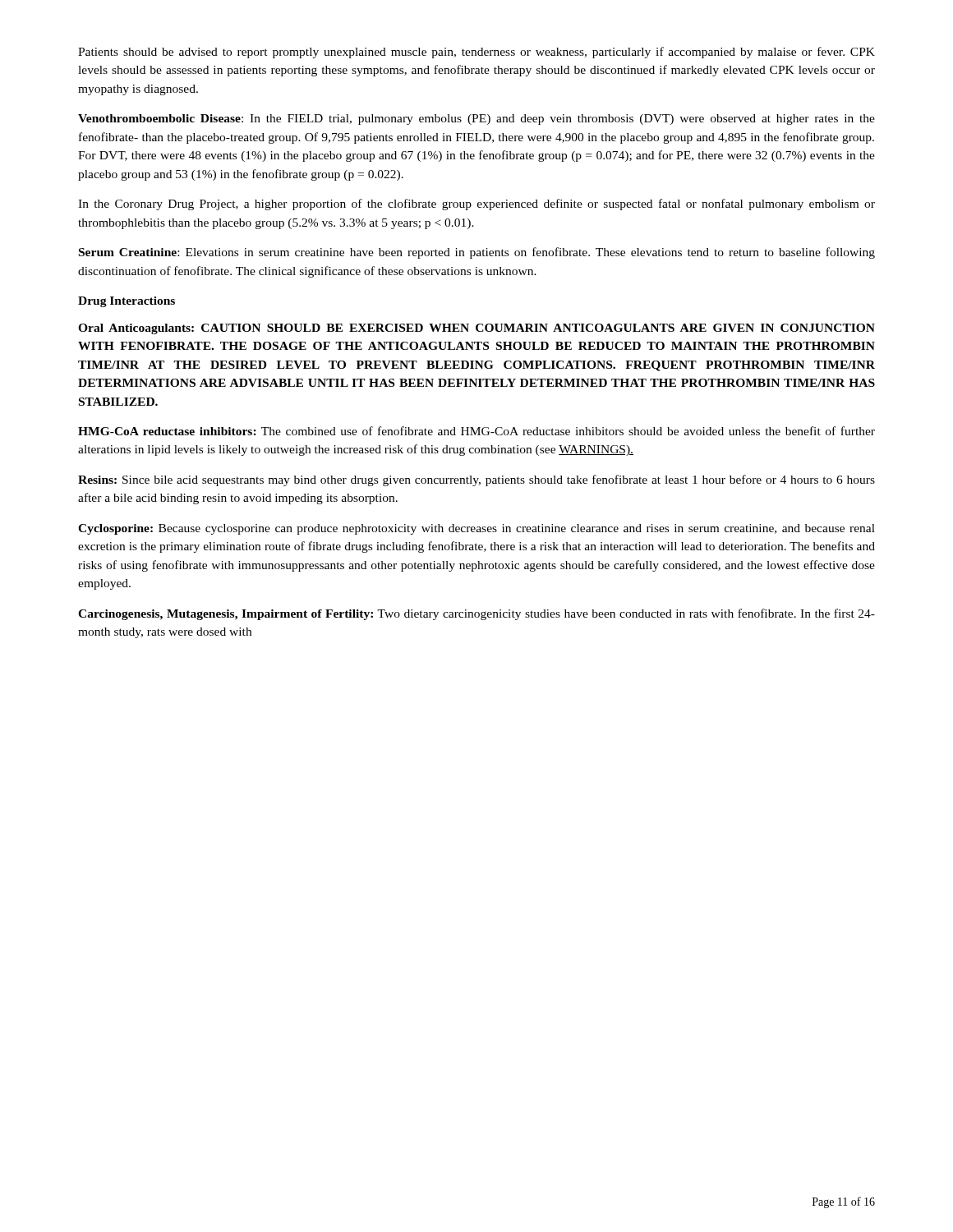The height and width of the screenshot is (1232, 953).
Task: Click on the text block starting "Oral Anticoagulants: CAUTION SHOULD BE EXERCISED WHEN"
Action: tap(476, 364)
